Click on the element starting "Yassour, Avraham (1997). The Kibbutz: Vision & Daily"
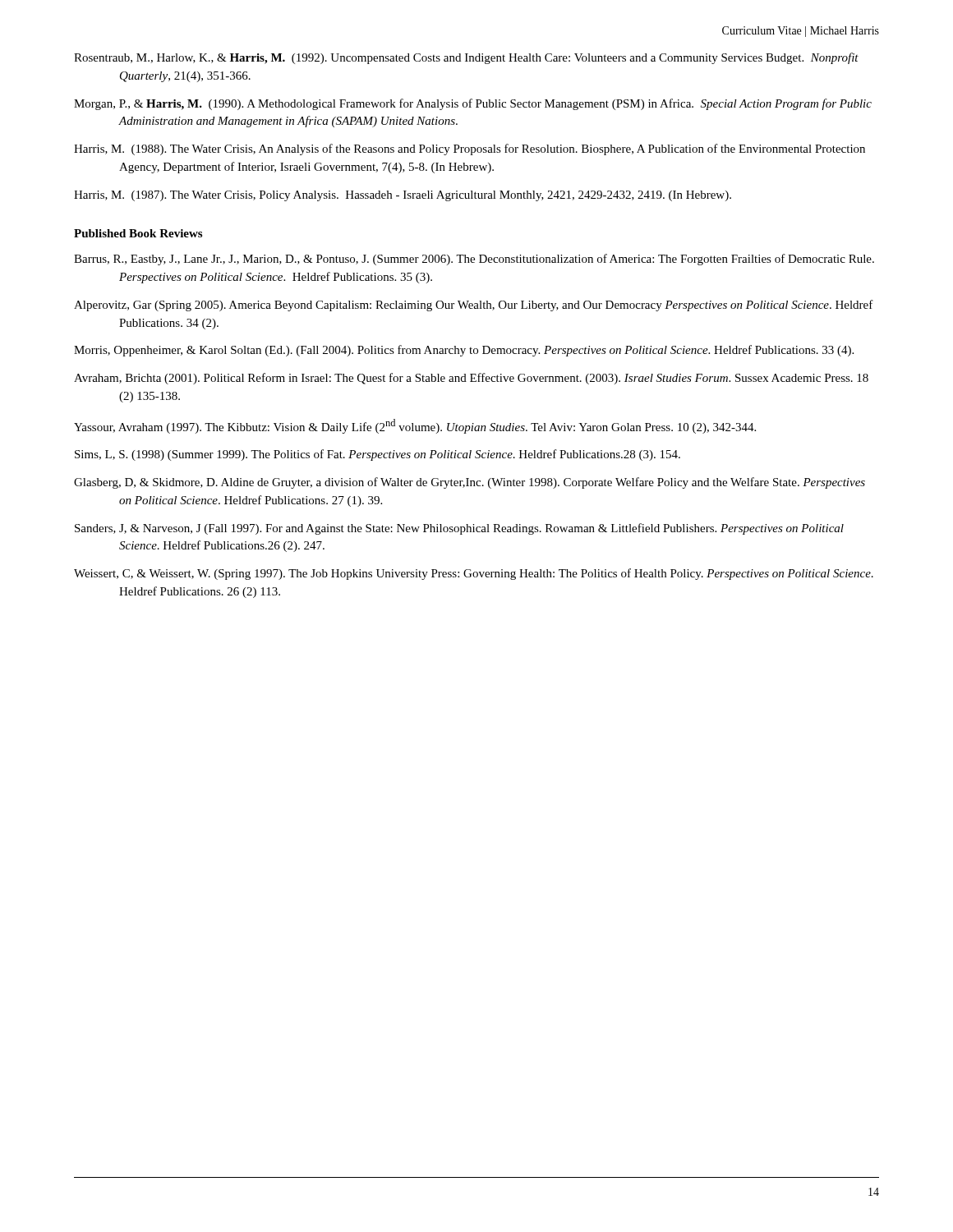The image size is (953, 1232). coord(415,425)
